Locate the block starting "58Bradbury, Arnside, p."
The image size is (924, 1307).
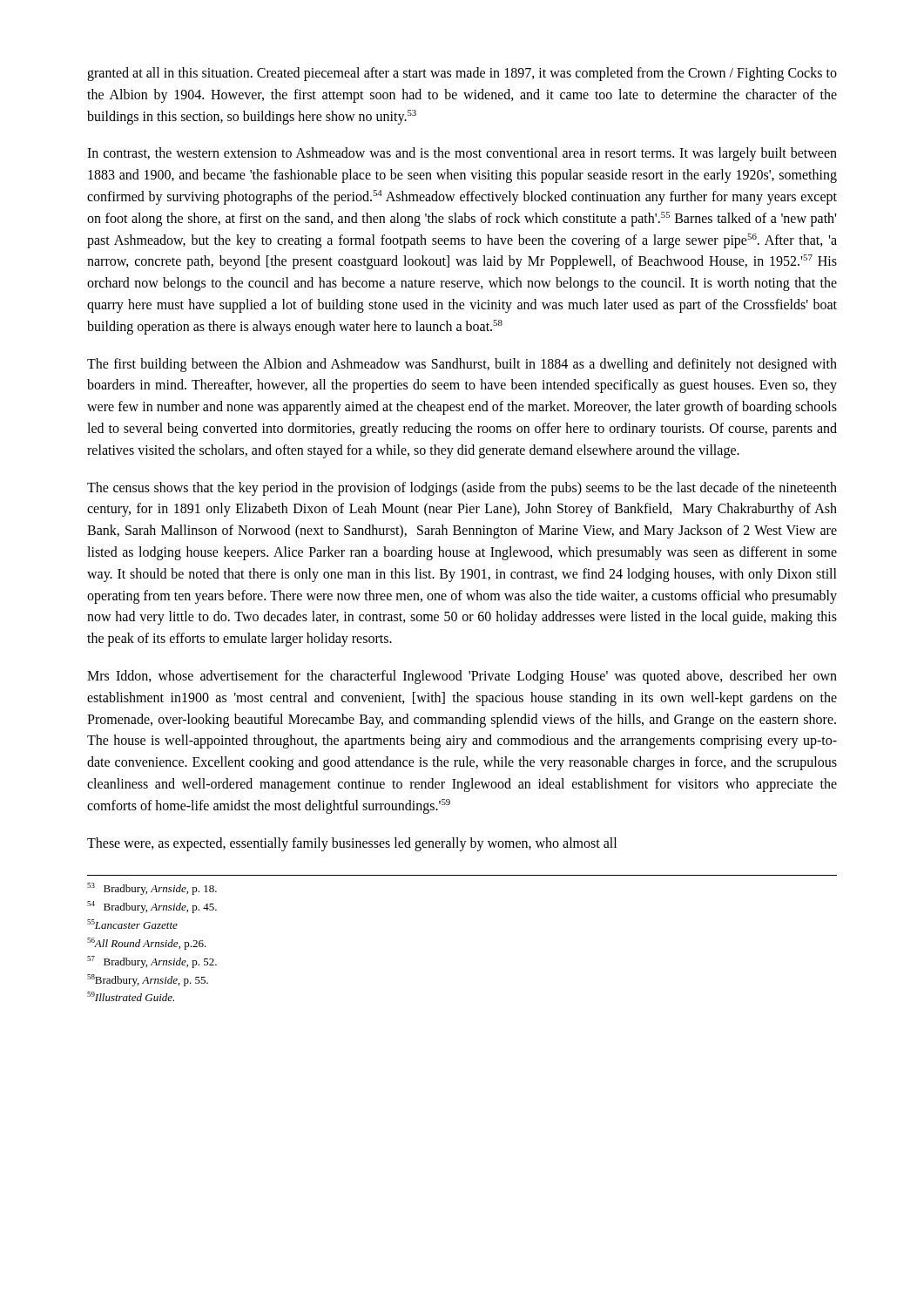pos(148,979)
